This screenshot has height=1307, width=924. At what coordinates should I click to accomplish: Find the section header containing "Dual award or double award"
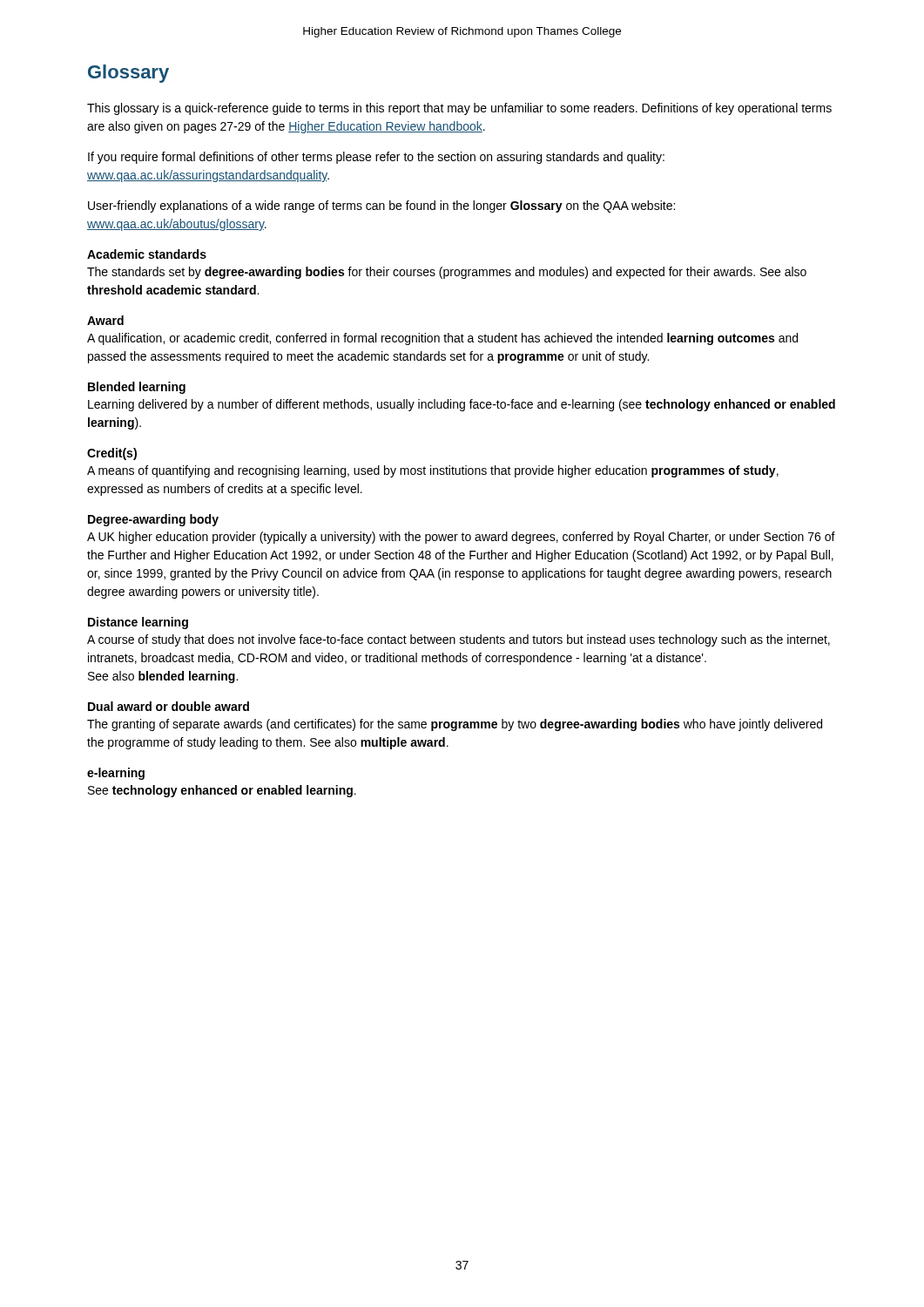coord(168,707)
